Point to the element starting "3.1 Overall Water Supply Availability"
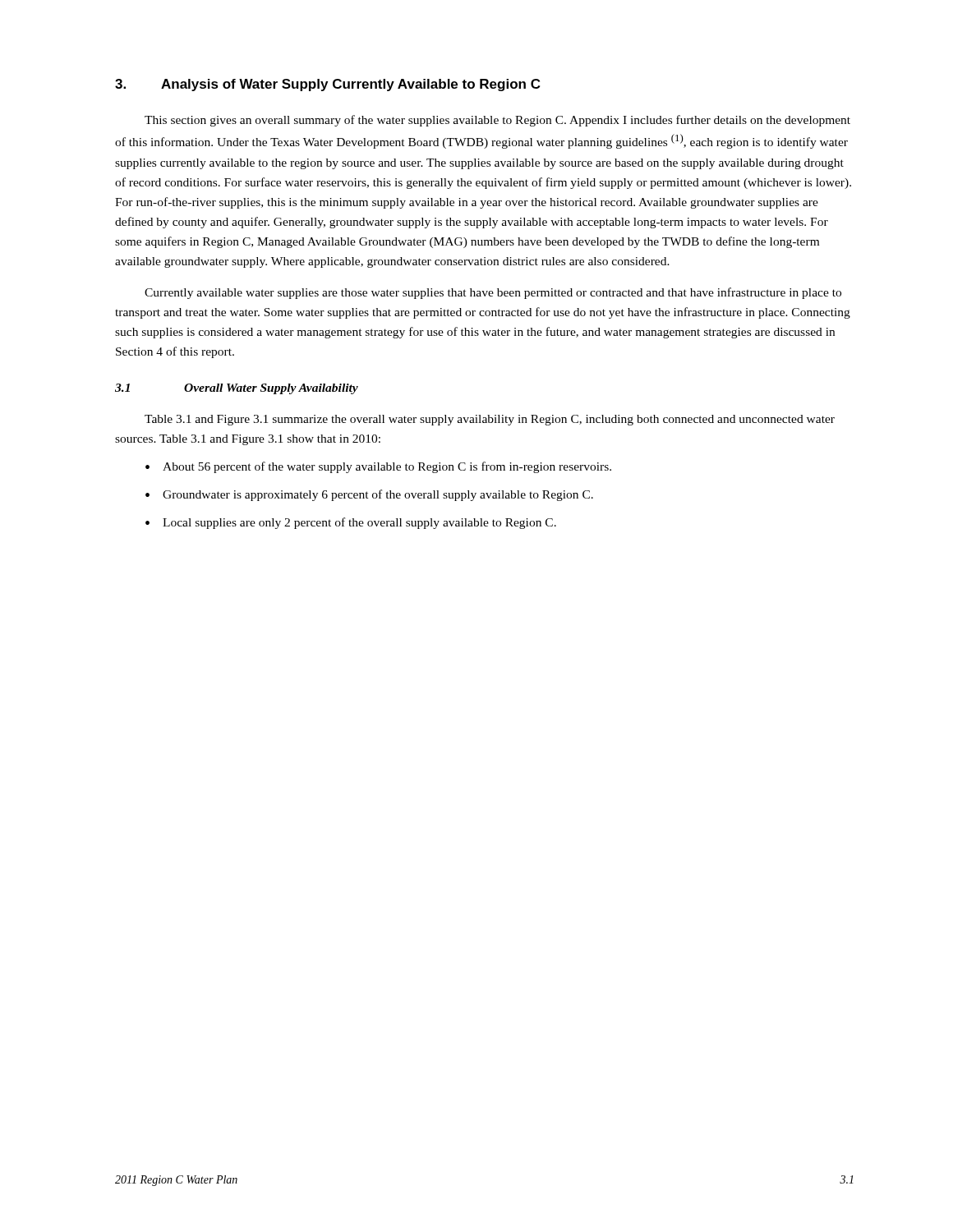The height and width of the screenshot is (1232, 953). (x=236, y=387)
